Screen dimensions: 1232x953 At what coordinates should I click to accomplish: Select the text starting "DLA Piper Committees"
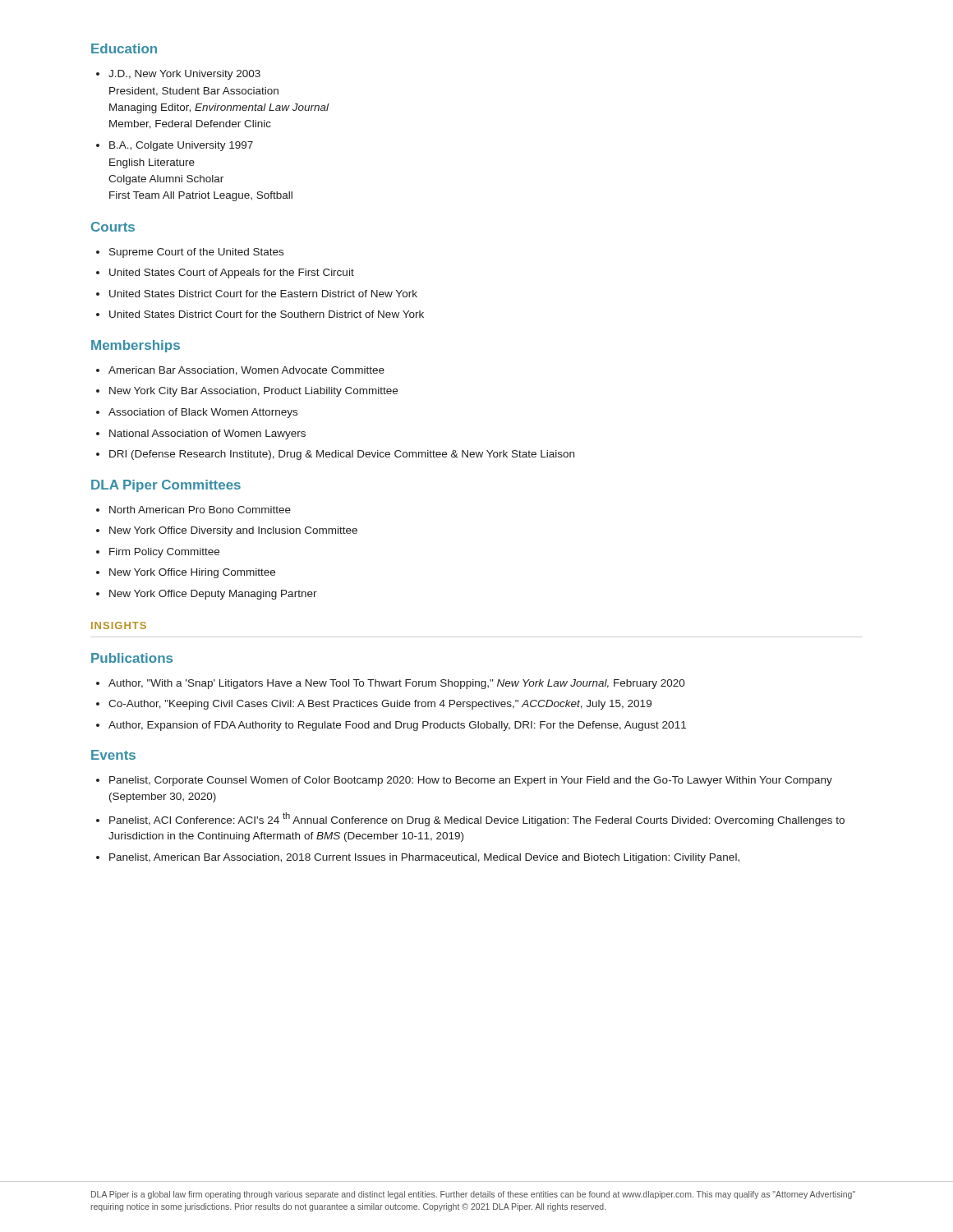tap(166, 485)
